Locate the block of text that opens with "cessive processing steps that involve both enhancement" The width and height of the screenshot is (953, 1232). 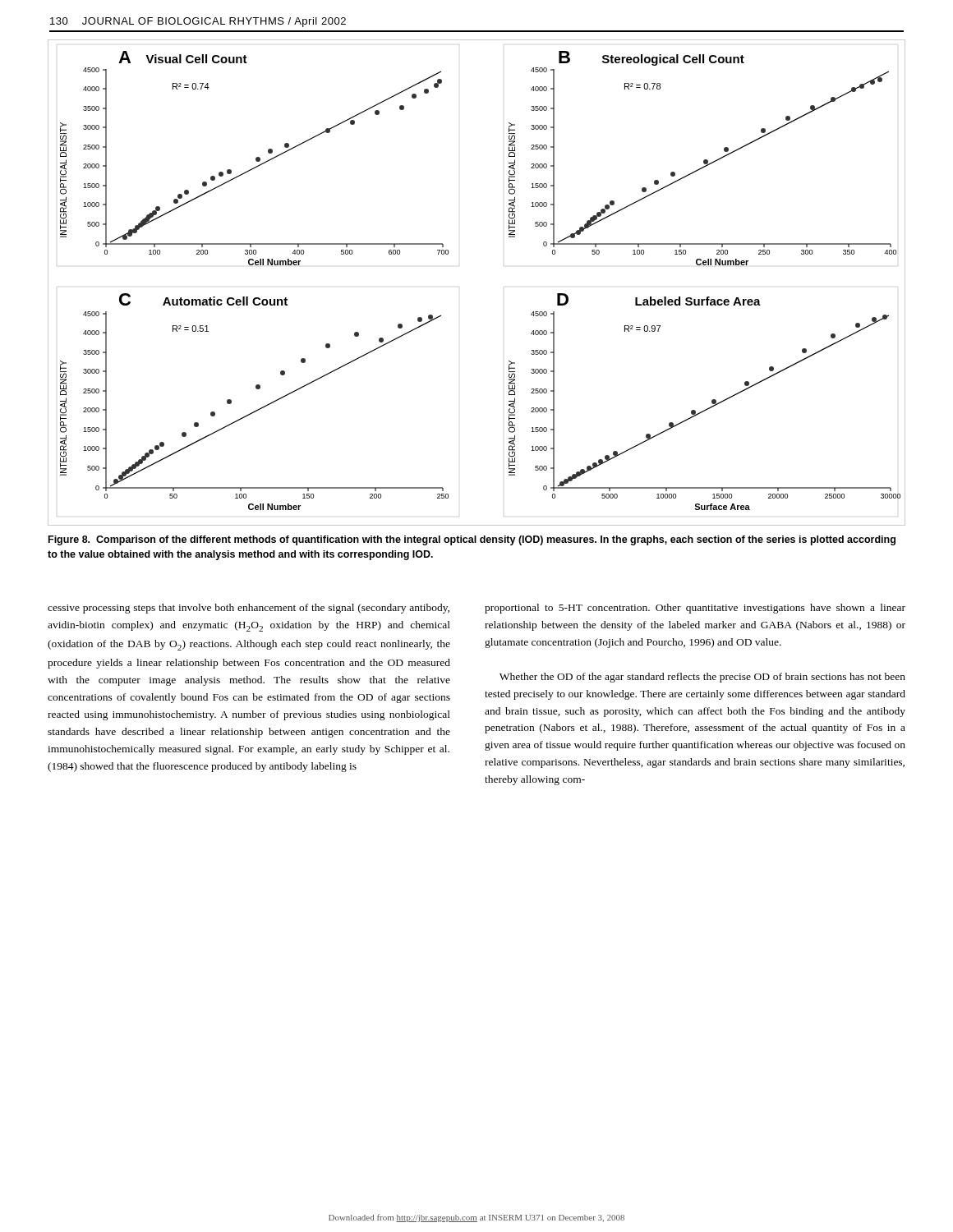tap(249, 687)
